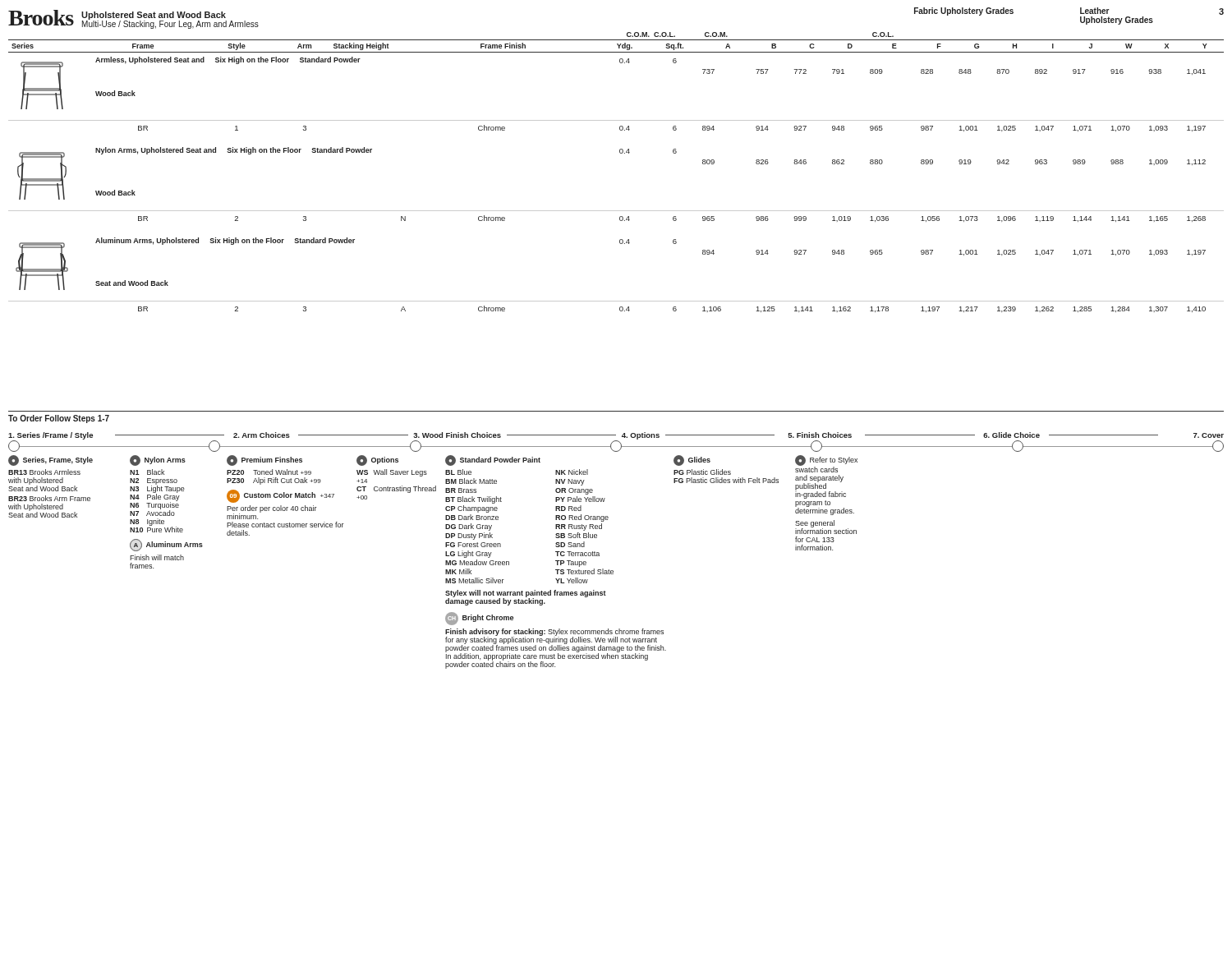
Task: Find the passage starting "To Order Follow Steps 1-7"
Action: (59, 419)
